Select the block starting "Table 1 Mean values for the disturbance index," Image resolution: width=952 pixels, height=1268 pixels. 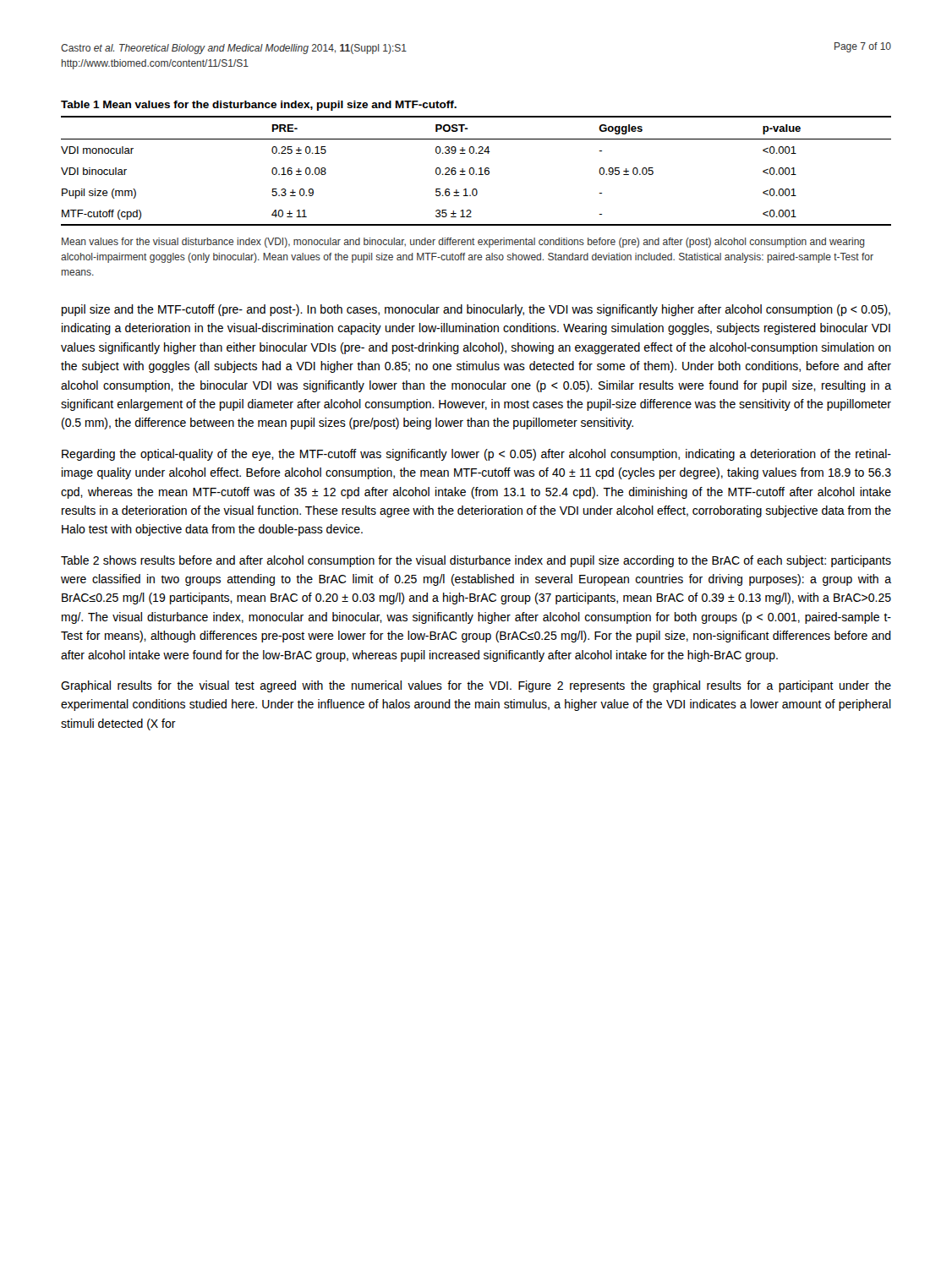[x=259, y=104]
